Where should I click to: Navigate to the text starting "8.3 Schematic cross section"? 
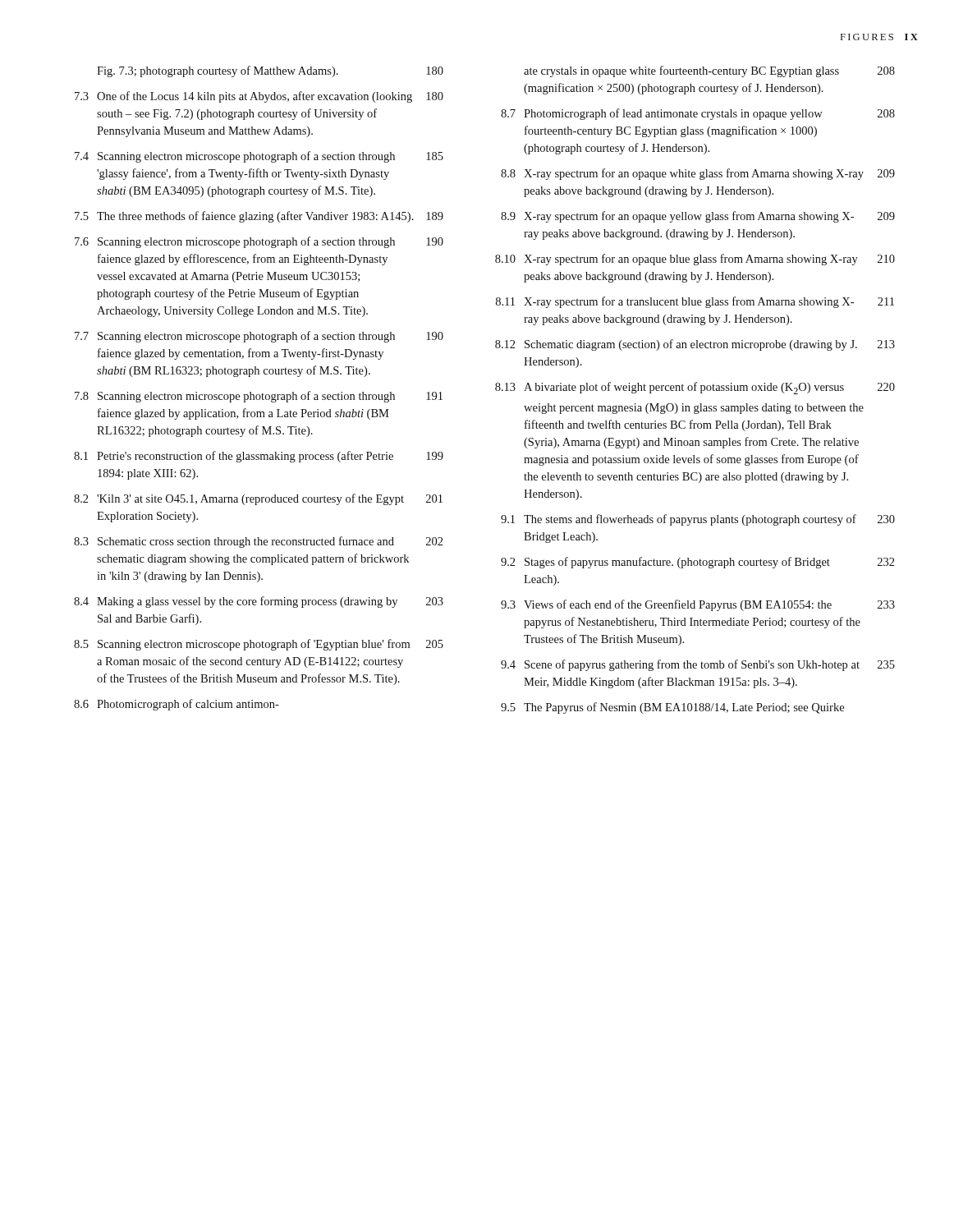coord(250,559)
